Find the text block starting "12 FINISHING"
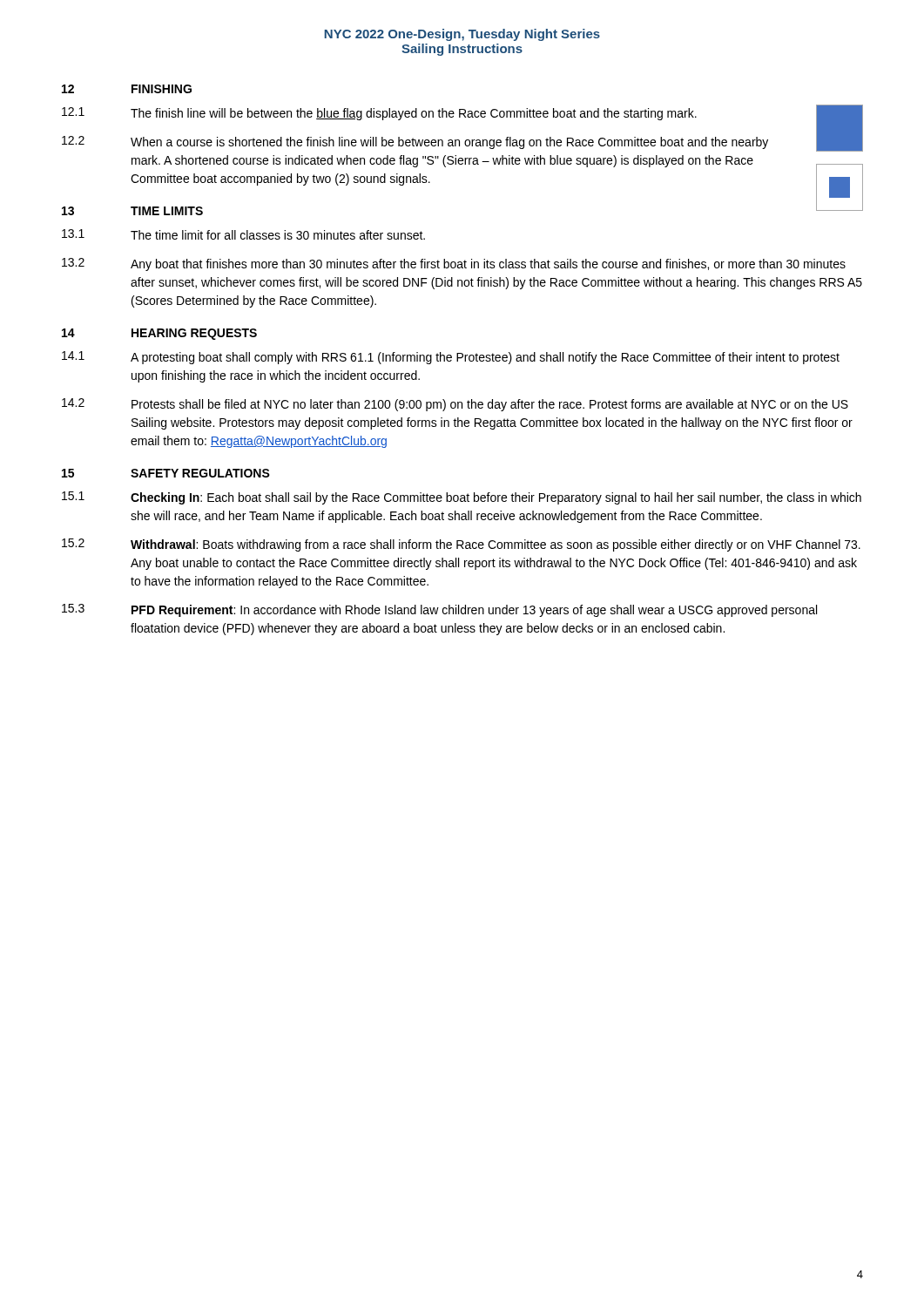 coord(127,89)
